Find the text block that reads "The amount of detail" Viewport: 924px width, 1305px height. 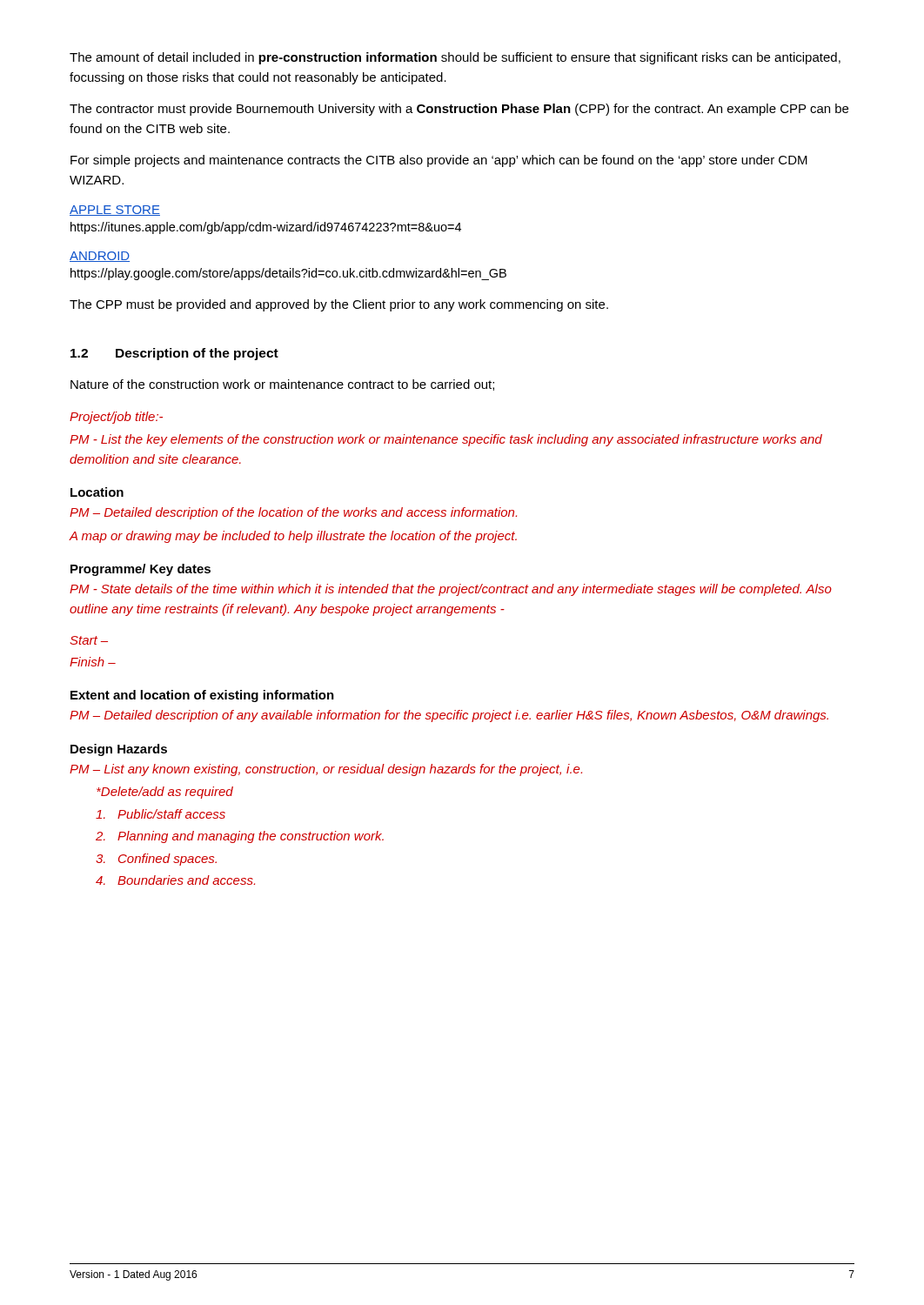pos(455,67)
